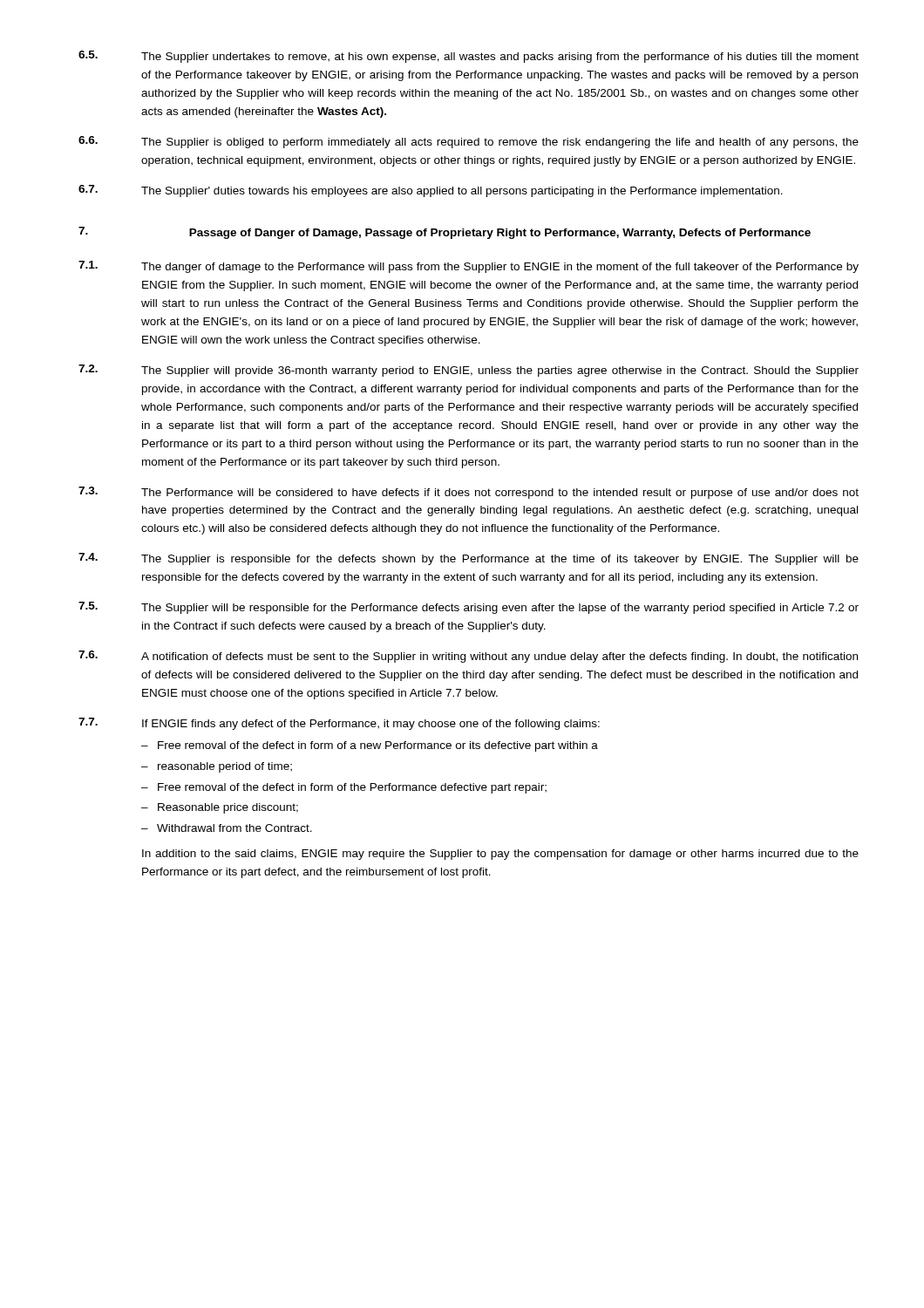
Task: Select the list item with the text "7.3. The Performance will"
Action: 469,511
